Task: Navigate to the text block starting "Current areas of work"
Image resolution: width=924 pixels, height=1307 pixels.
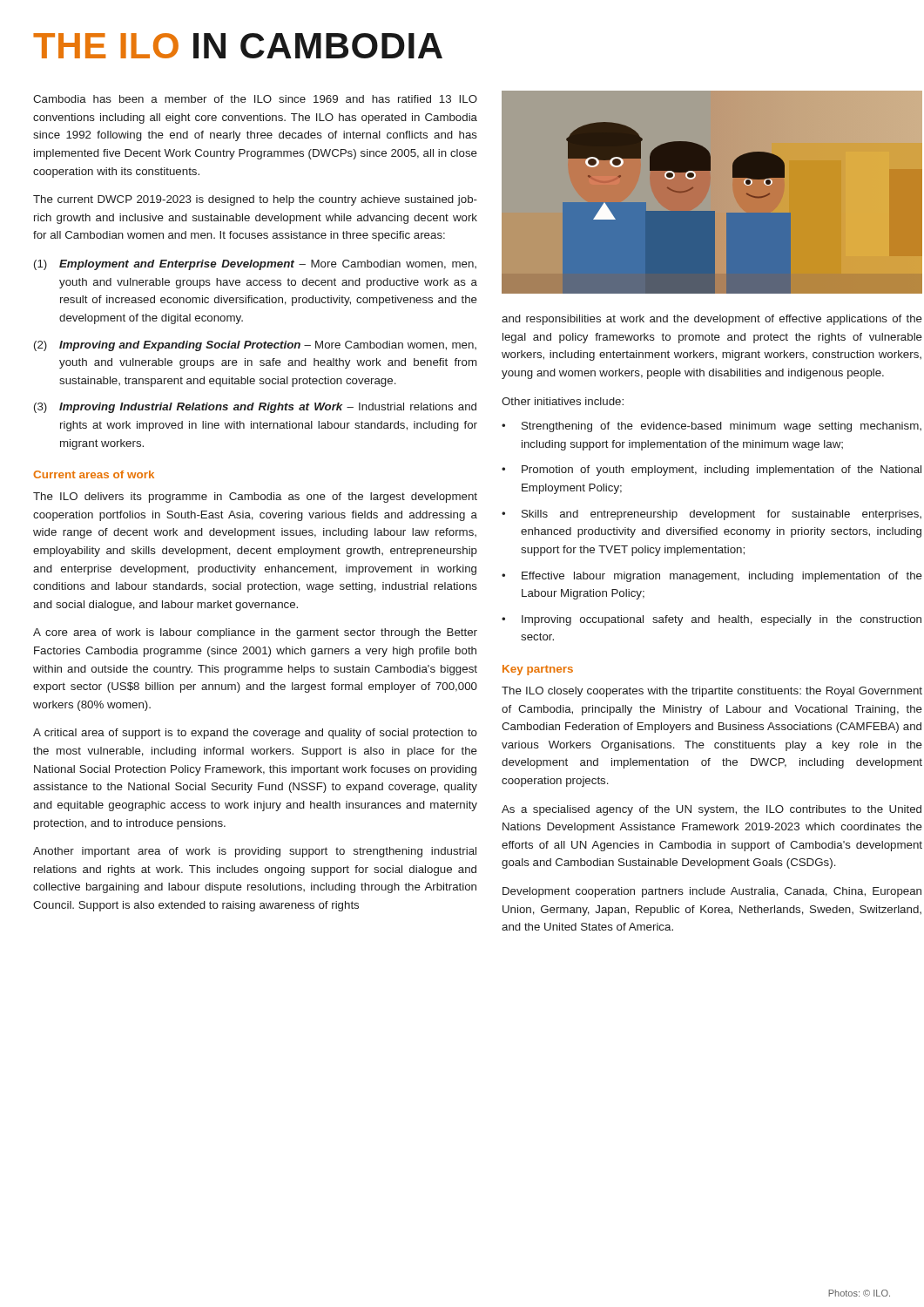Action: pos(94,475)
